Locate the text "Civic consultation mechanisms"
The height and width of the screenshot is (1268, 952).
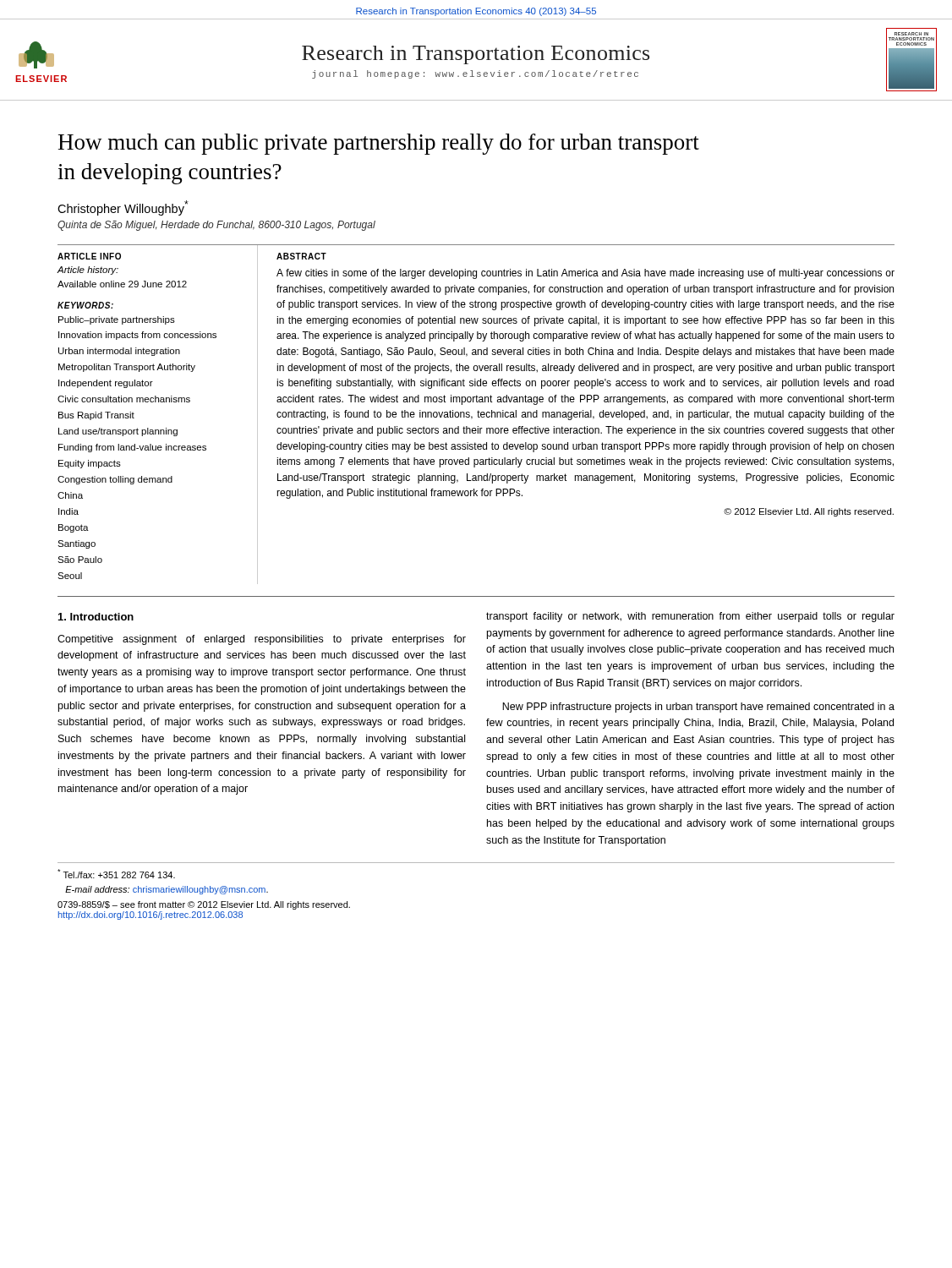point(124,399)
